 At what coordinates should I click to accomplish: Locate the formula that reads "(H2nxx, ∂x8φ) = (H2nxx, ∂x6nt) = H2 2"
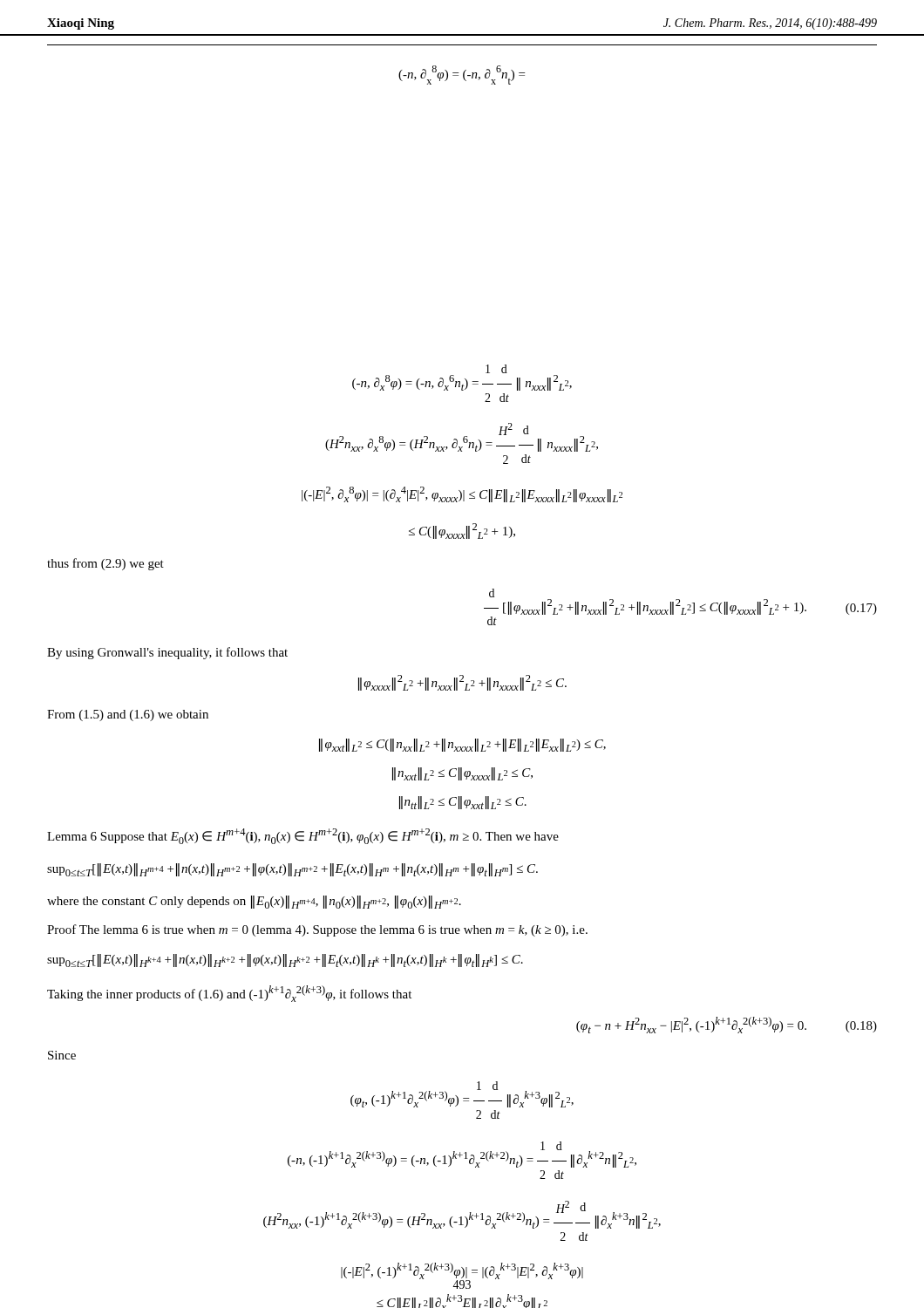[462, 445]
